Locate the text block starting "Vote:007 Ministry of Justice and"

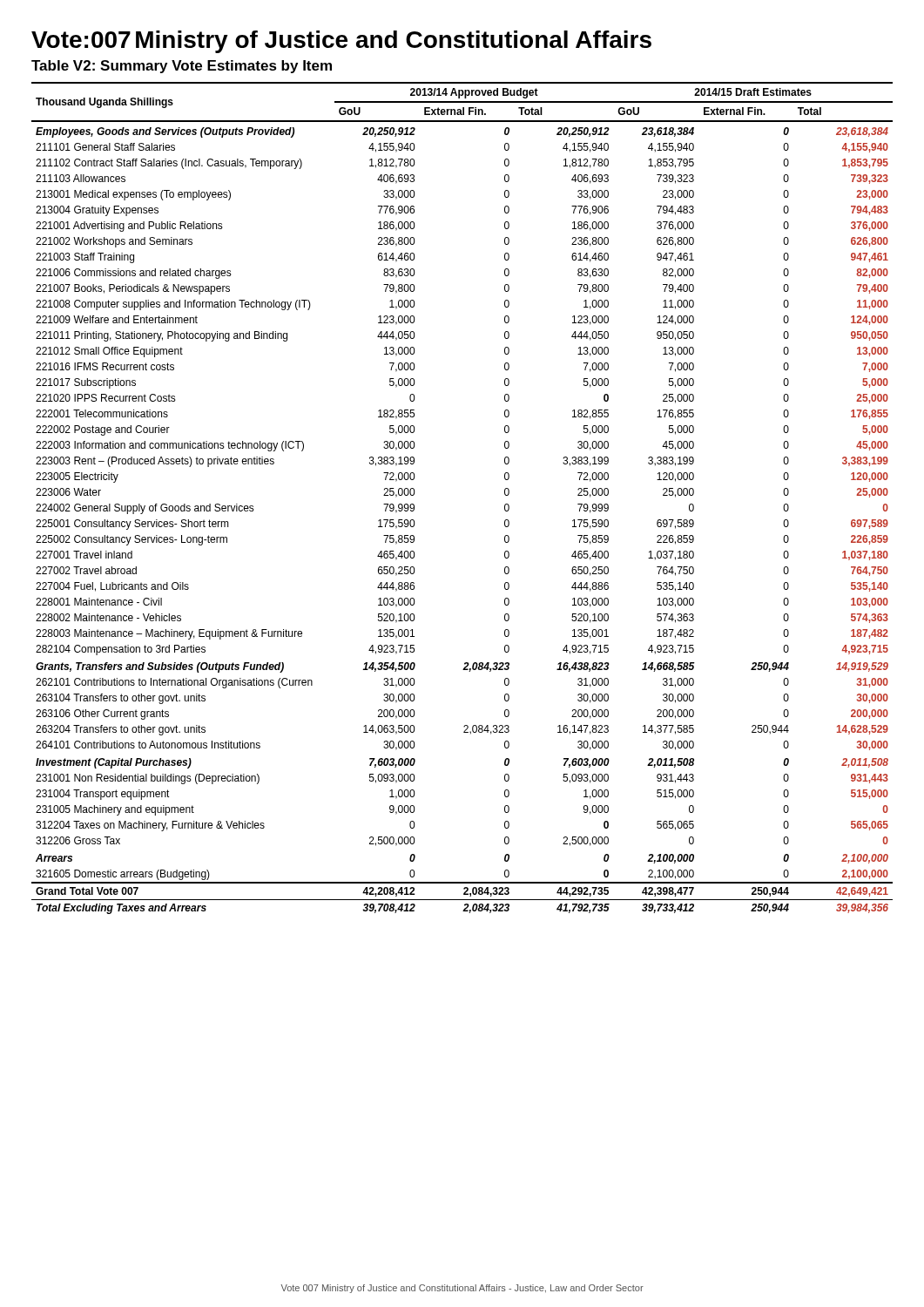[342, 40]
